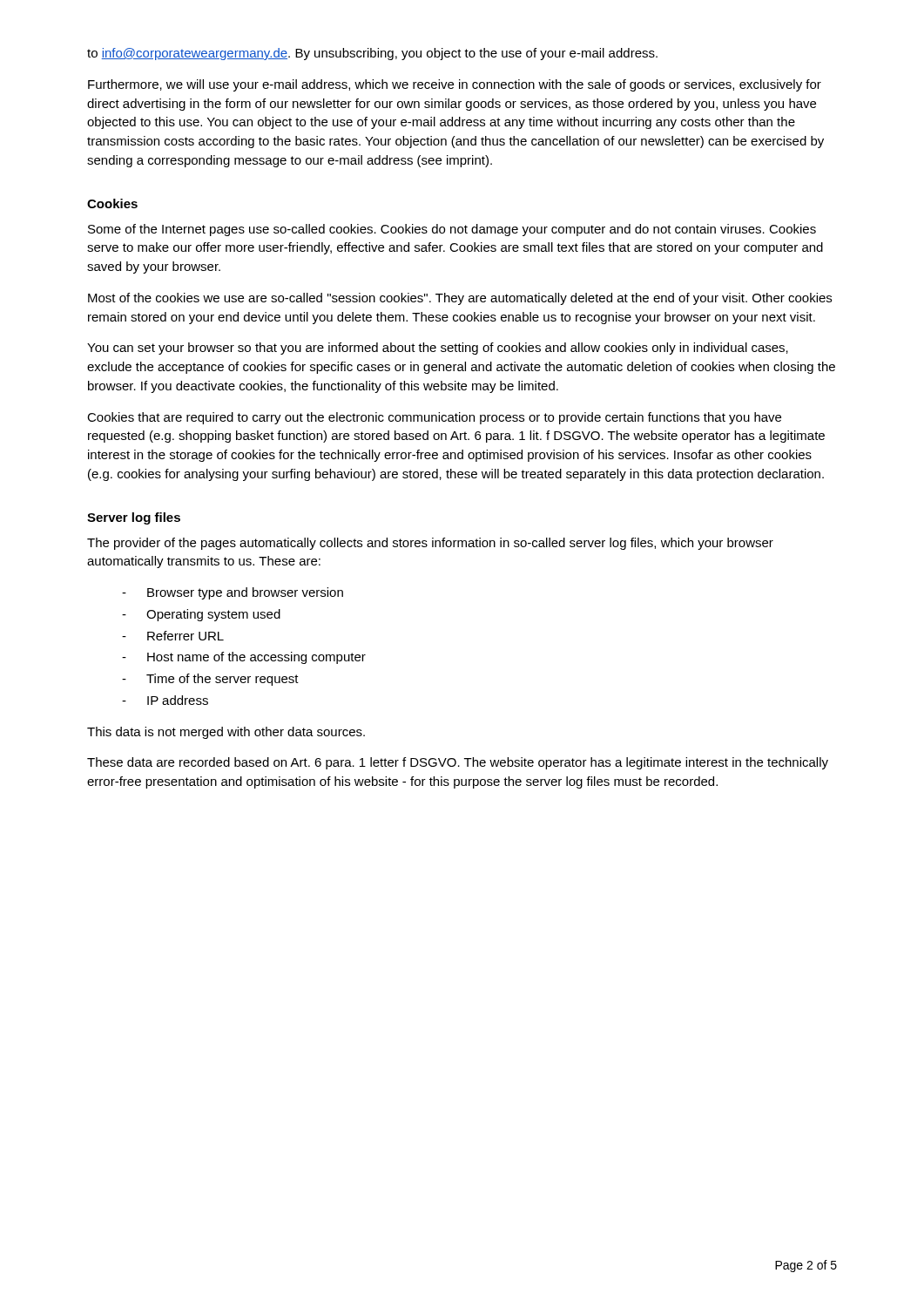The height and width of the screenshot is (1307, 924).
Task: Click on the block starting "Server log files"
Action: tap(134, 517)
